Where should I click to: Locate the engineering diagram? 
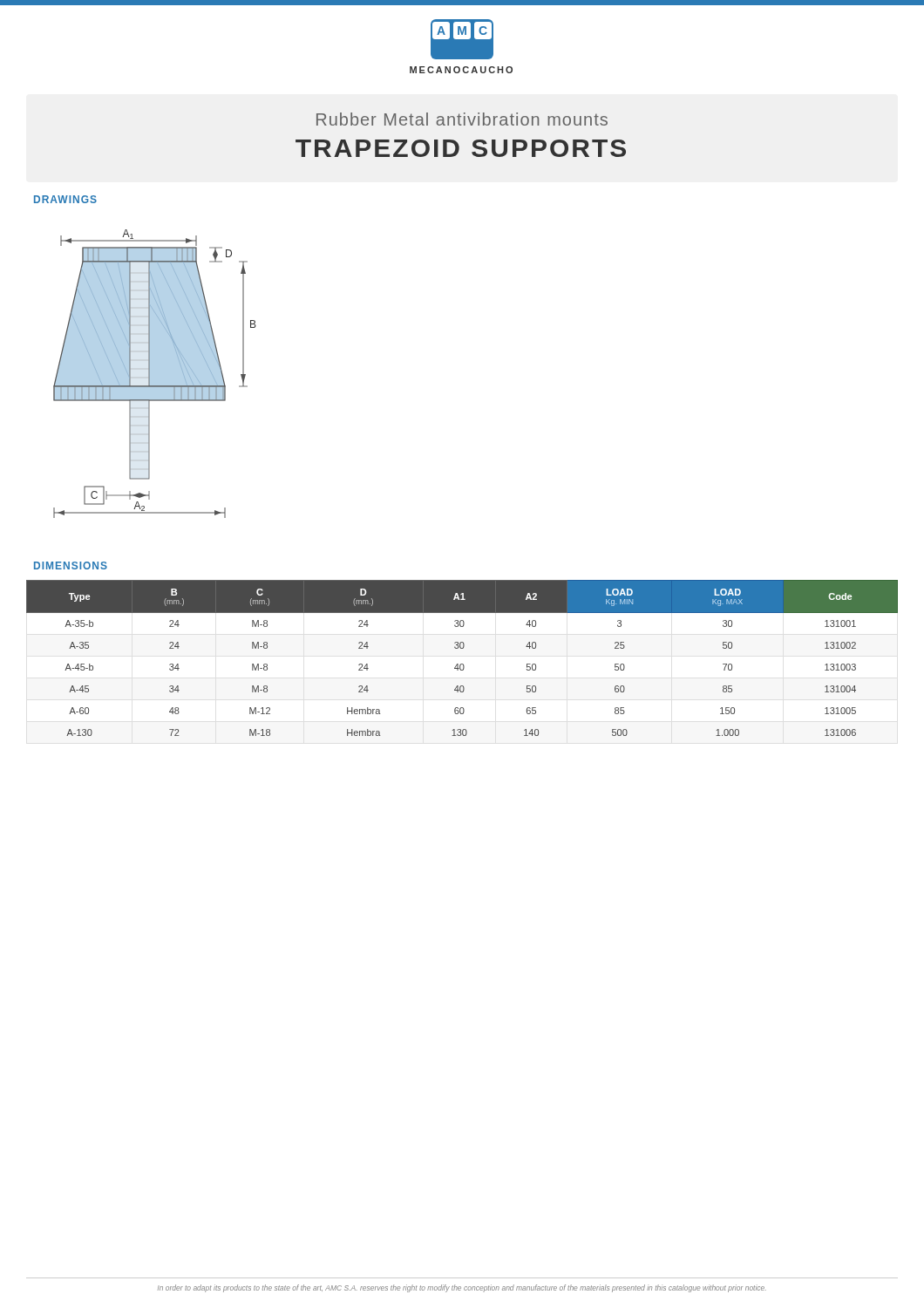[x=161, y=380]
